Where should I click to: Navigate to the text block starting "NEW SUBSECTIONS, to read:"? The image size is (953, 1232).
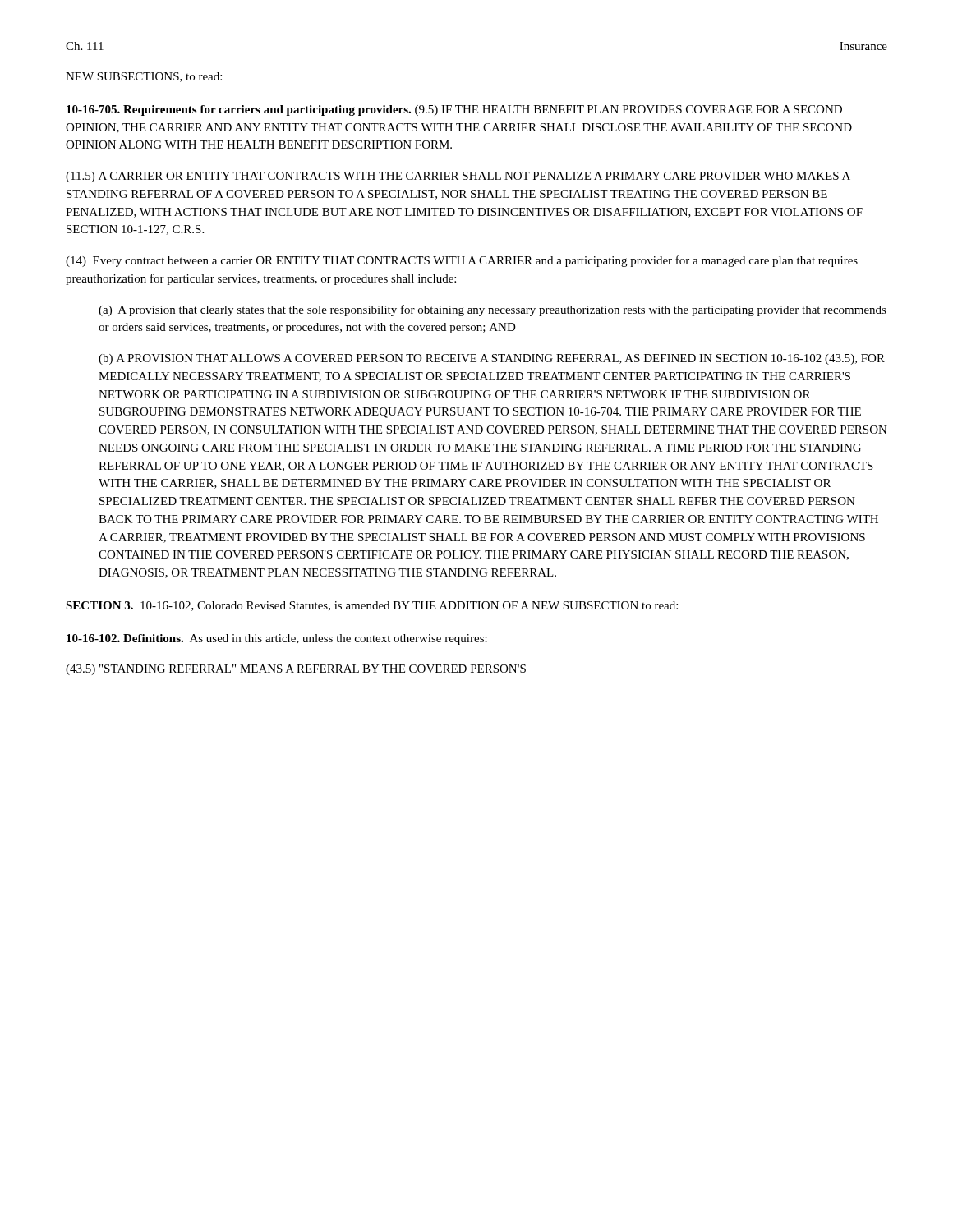click(144, 76)
